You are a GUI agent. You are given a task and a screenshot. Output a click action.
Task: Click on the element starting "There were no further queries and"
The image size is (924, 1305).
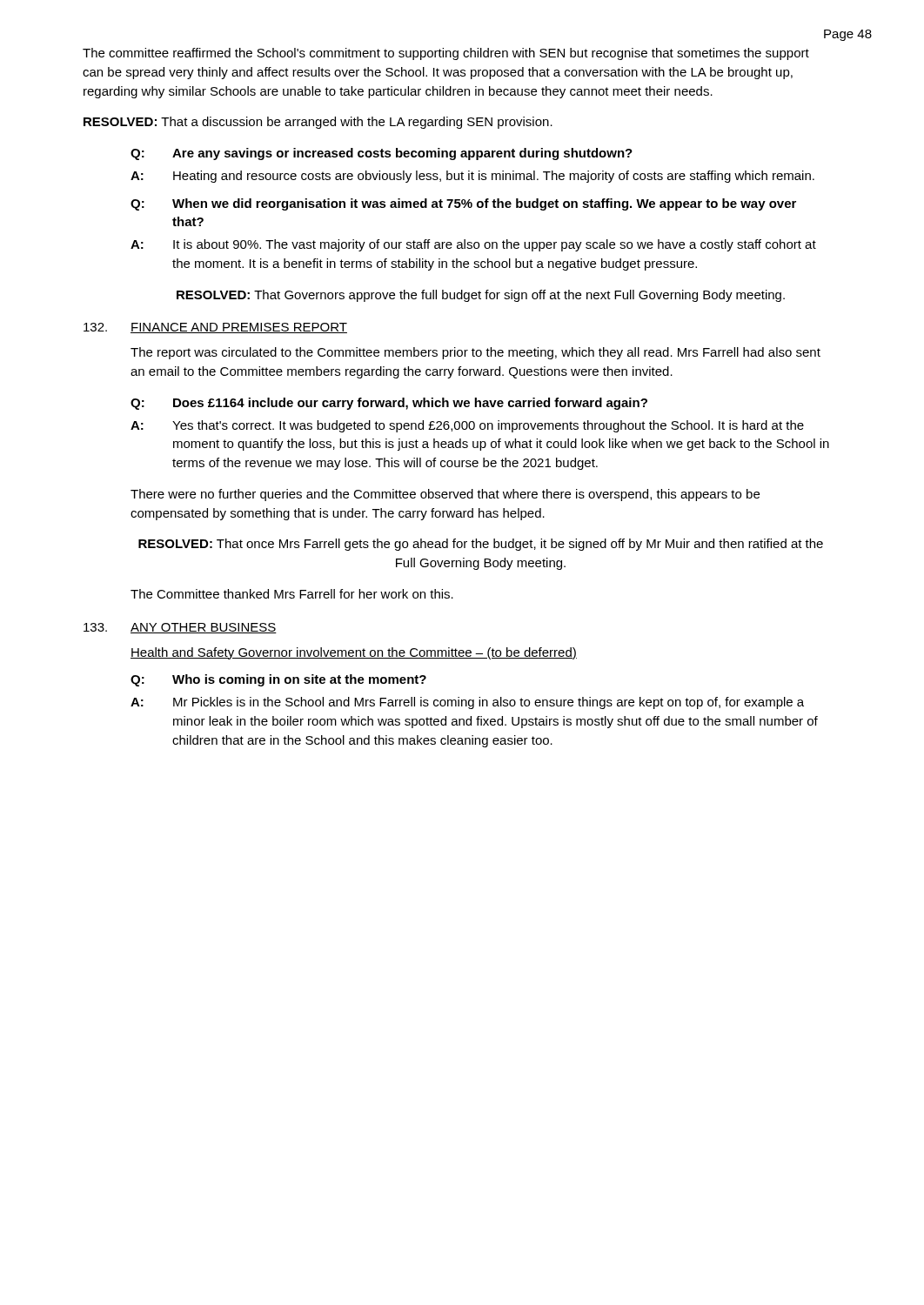click(x=445, y=503)
